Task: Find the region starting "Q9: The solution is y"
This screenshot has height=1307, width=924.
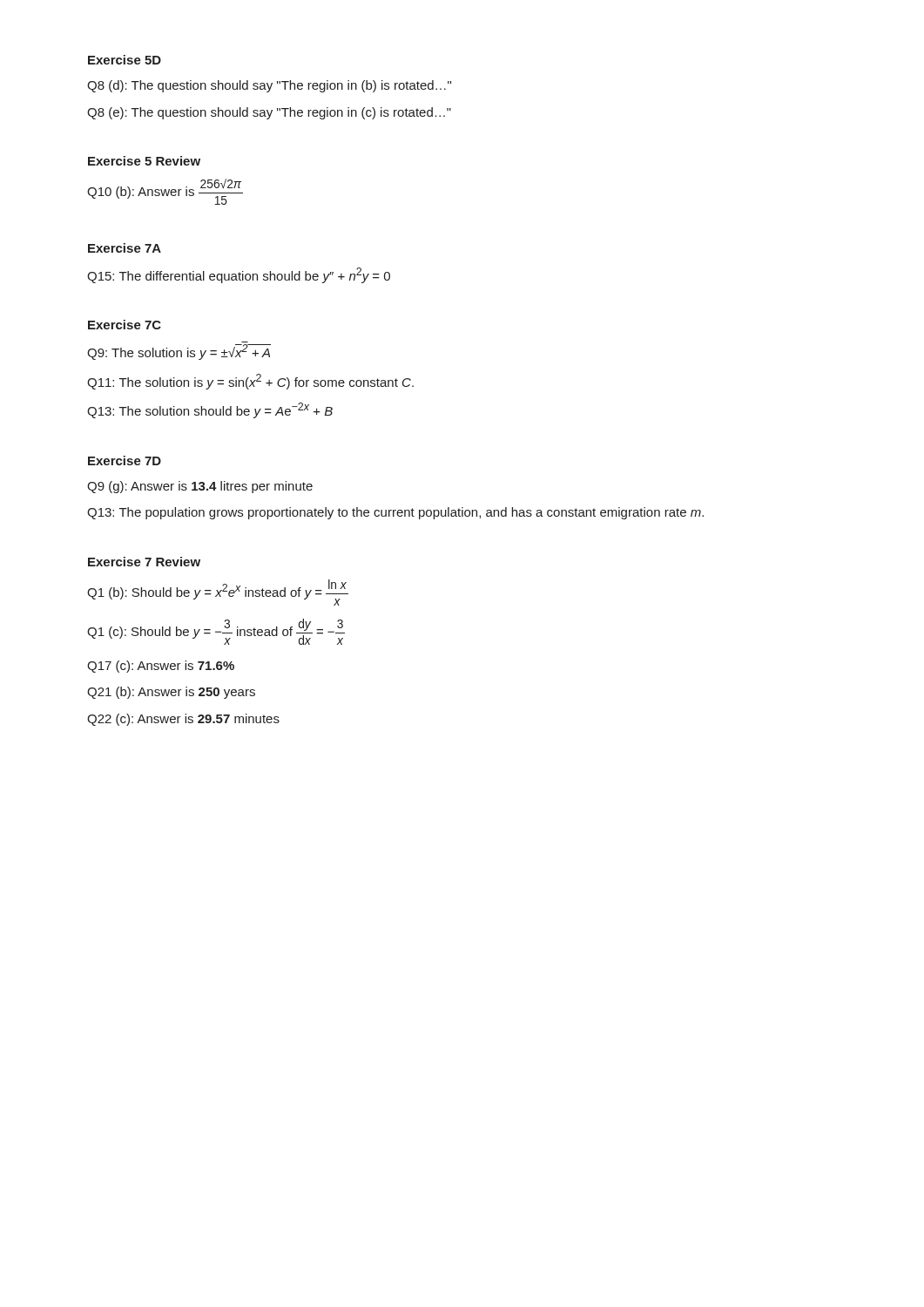Action: point(179,351)
